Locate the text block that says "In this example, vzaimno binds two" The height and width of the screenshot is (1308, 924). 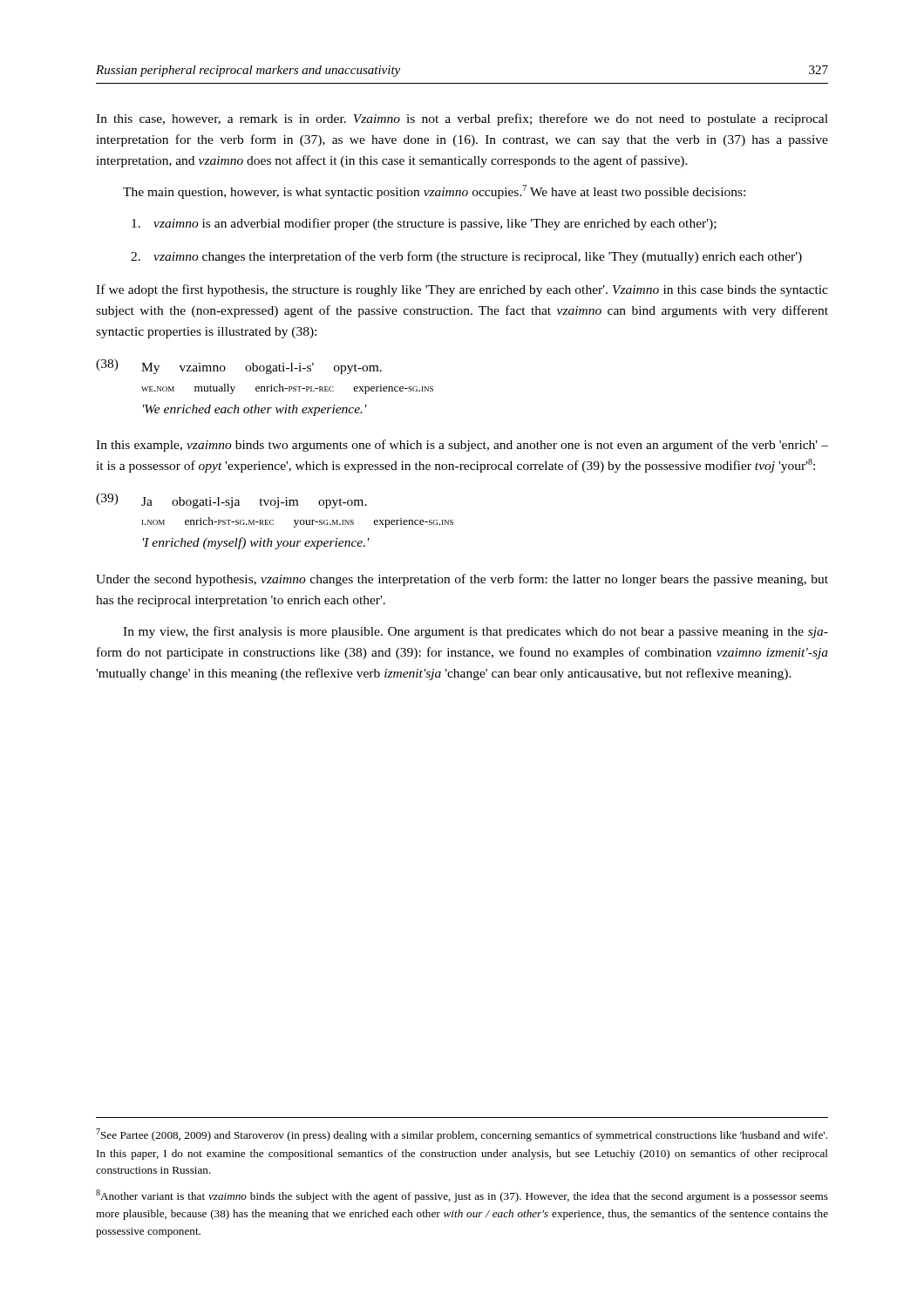click(462, 455)
